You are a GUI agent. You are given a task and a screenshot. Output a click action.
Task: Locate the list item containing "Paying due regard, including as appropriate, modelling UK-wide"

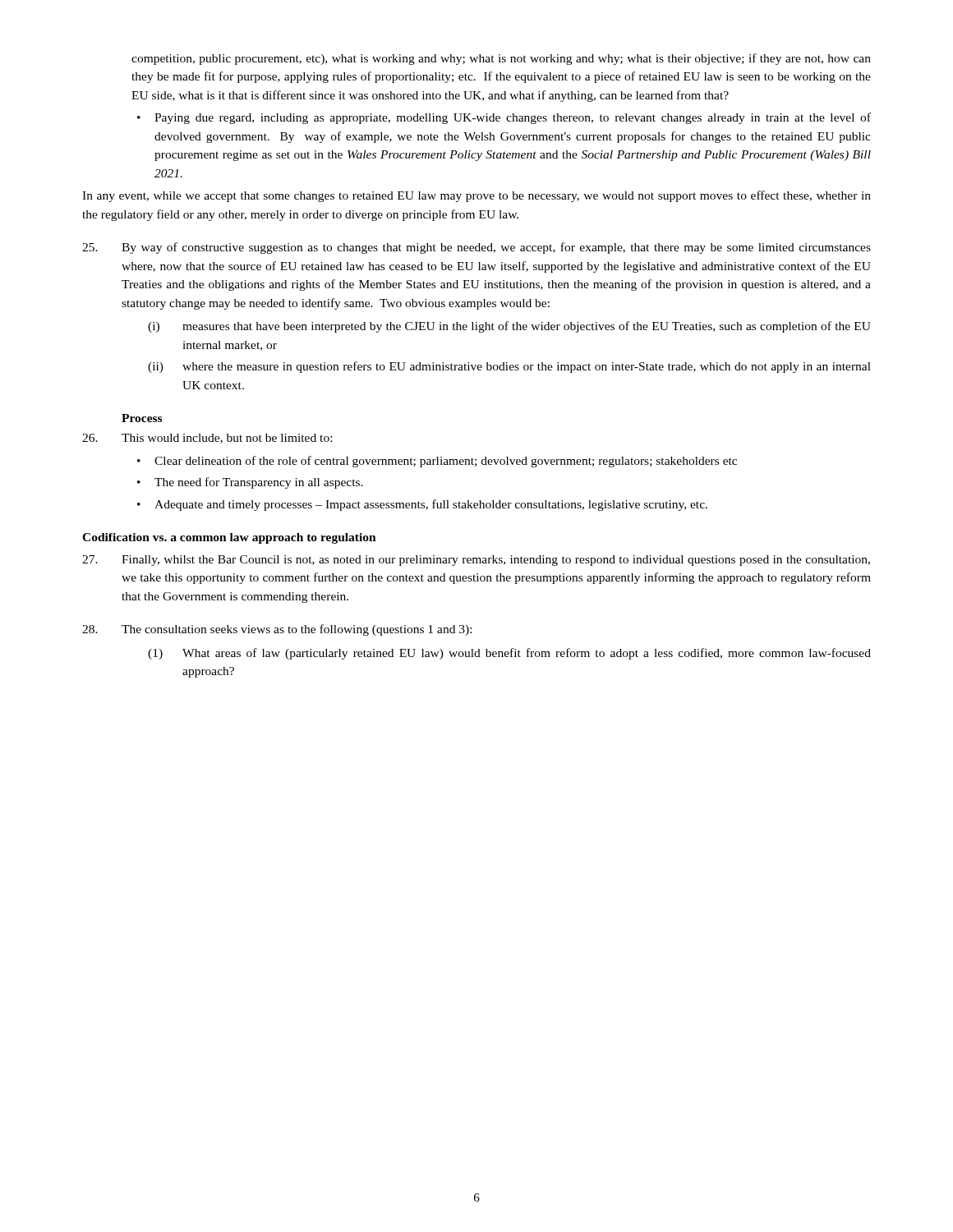click(501, 146)
